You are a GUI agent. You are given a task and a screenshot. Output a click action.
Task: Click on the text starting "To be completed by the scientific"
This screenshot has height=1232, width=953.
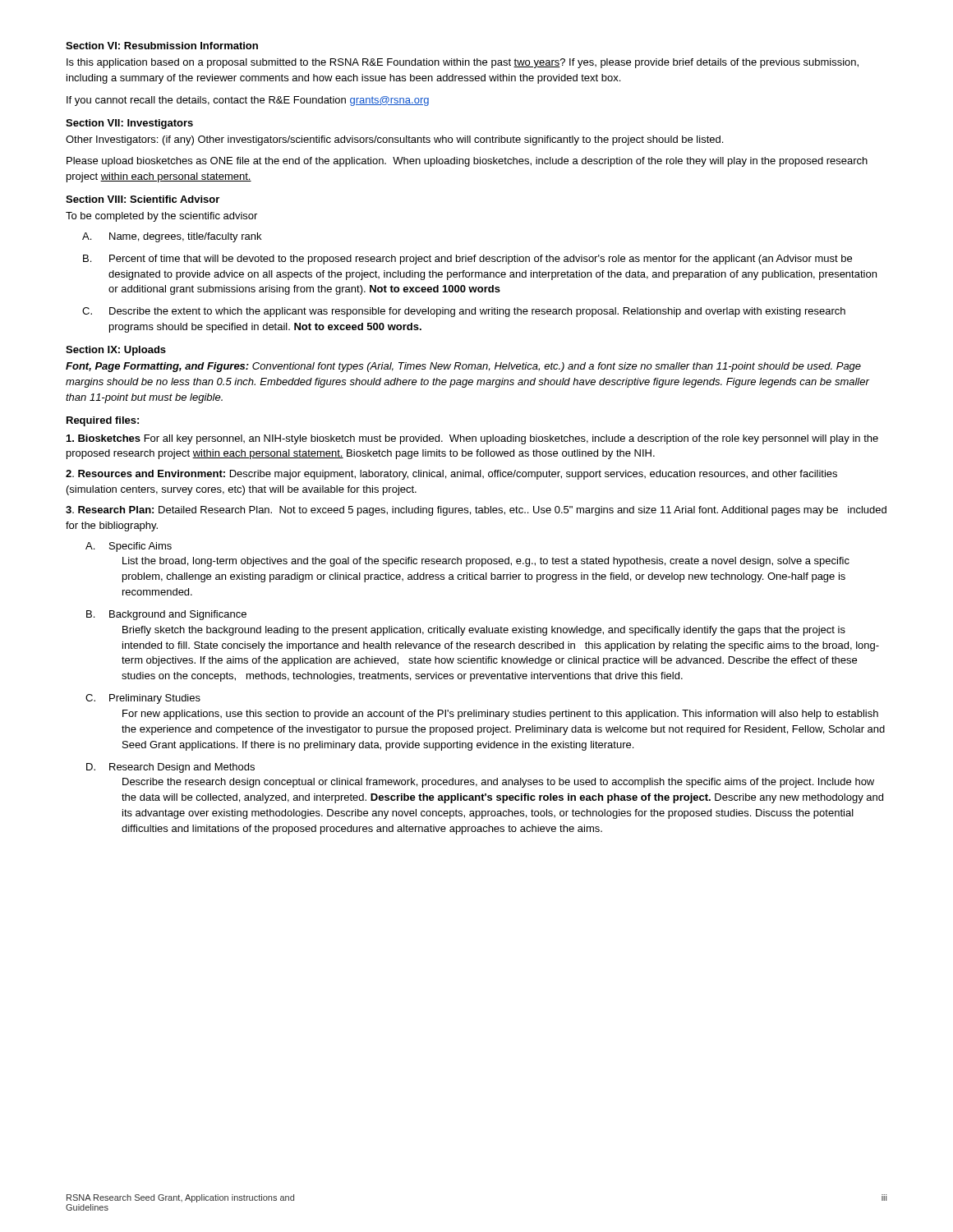point(162,216)
